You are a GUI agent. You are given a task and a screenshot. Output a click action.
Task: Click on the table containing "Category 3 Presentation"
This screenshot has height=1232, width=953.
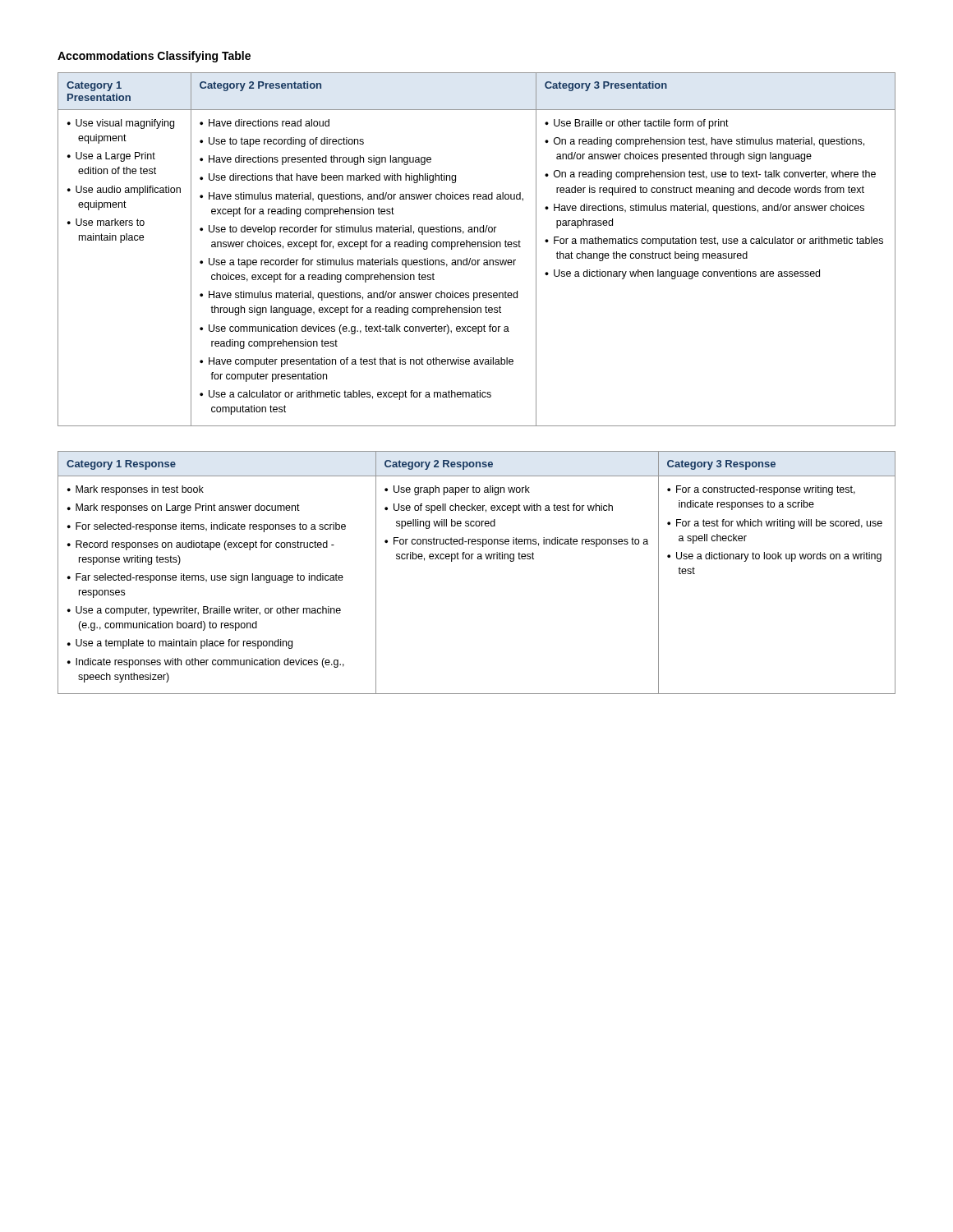pos(476,249)
